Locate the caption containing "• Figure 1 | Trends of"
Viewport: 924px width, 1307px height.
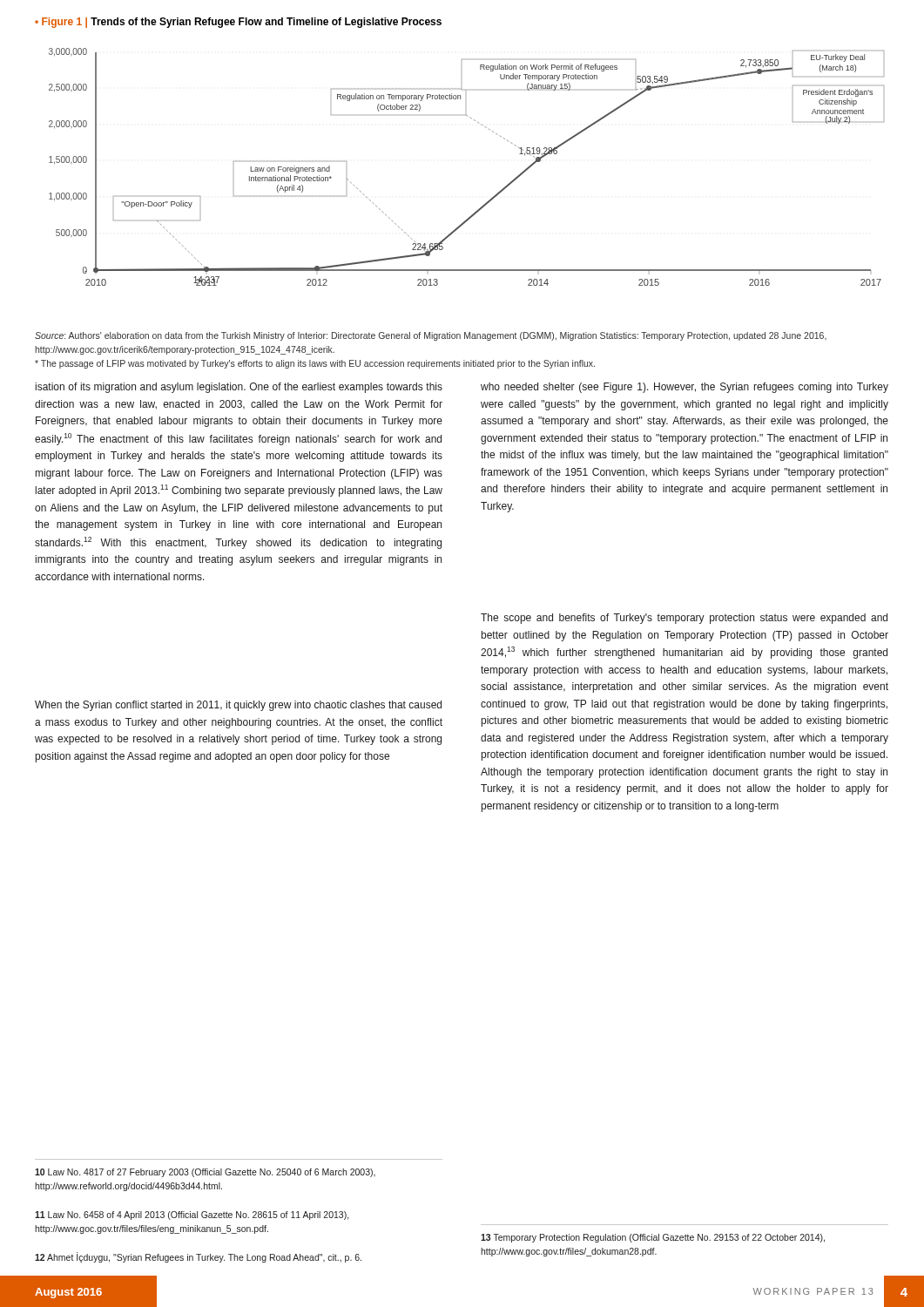pos(238,22)
